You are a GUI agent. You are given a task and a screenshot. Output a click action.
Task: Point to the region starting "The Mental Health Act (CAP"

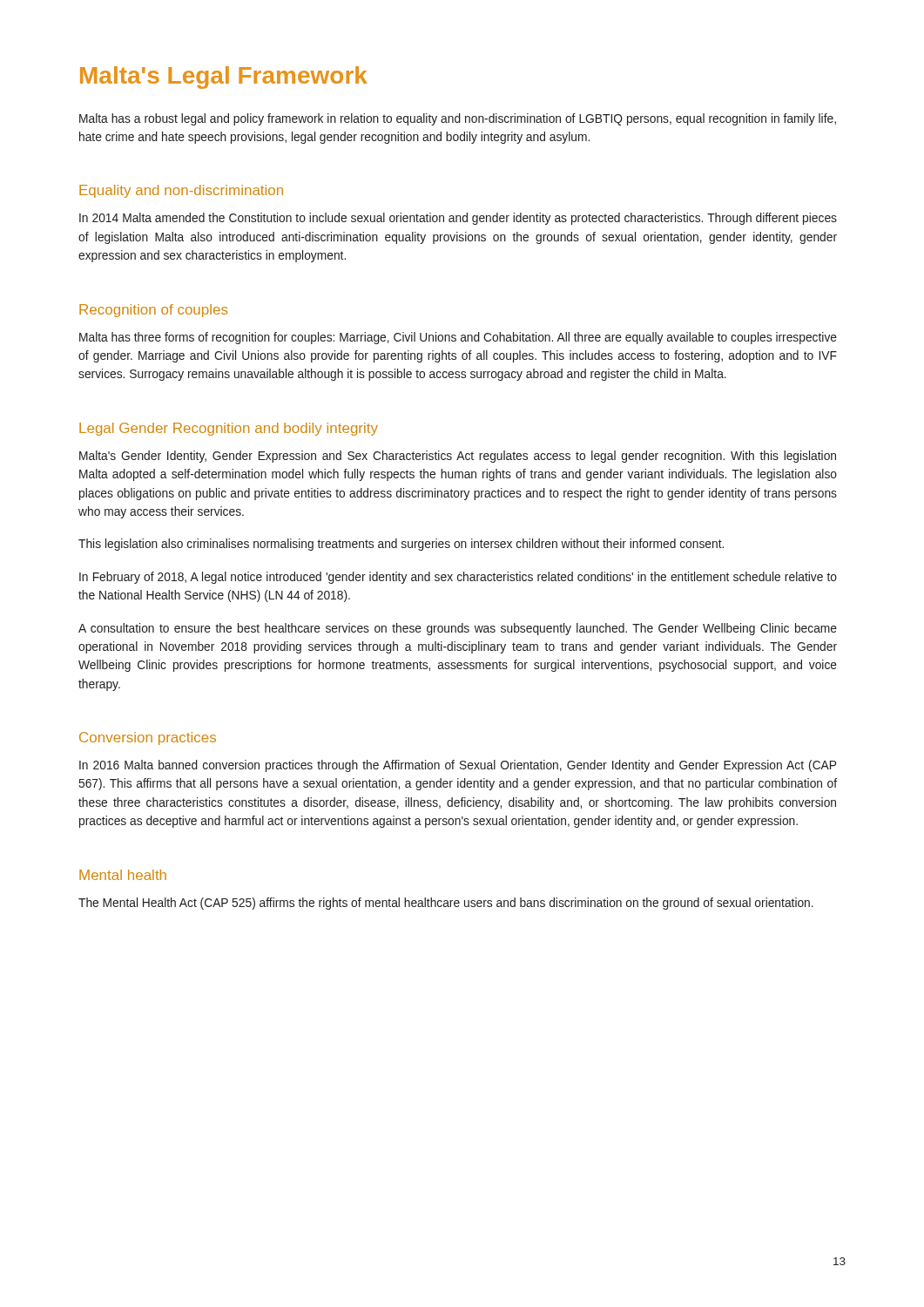click(x=458, y=903)
